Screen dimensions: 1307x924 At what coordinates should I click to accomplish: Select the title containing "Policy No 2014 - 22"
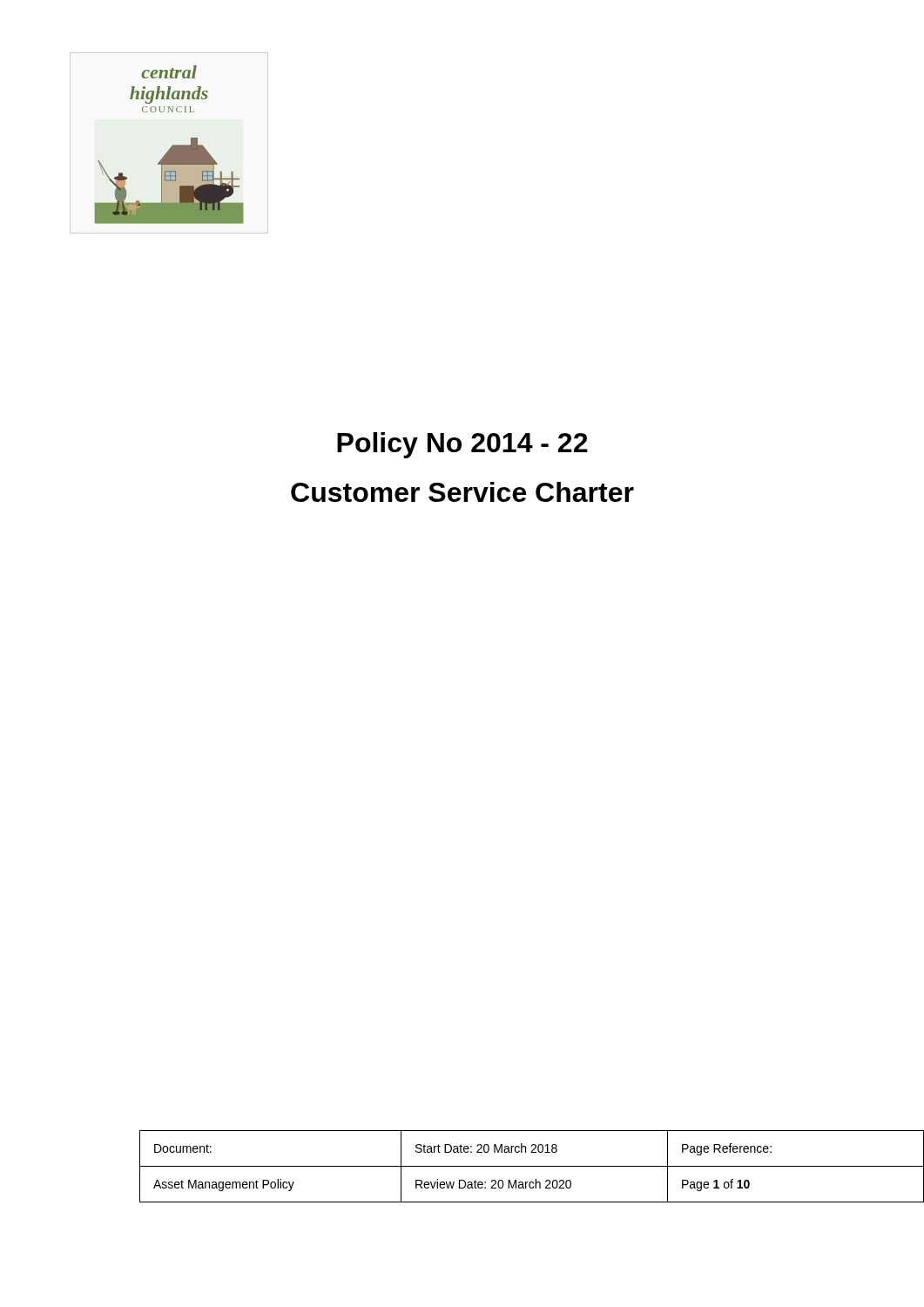click(462, 445)
